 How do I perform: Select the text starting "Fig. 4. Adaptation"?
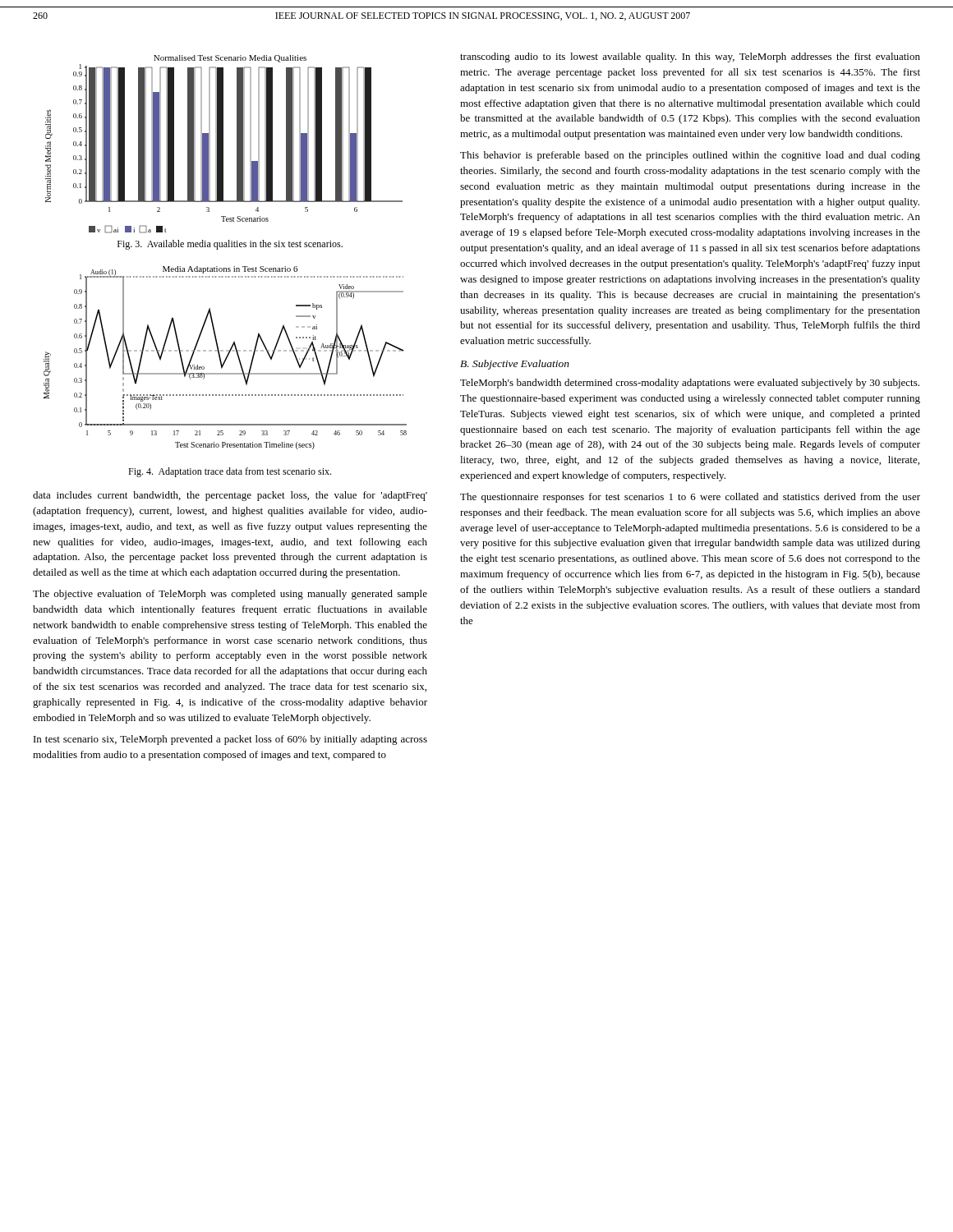[x=230, y=471]
